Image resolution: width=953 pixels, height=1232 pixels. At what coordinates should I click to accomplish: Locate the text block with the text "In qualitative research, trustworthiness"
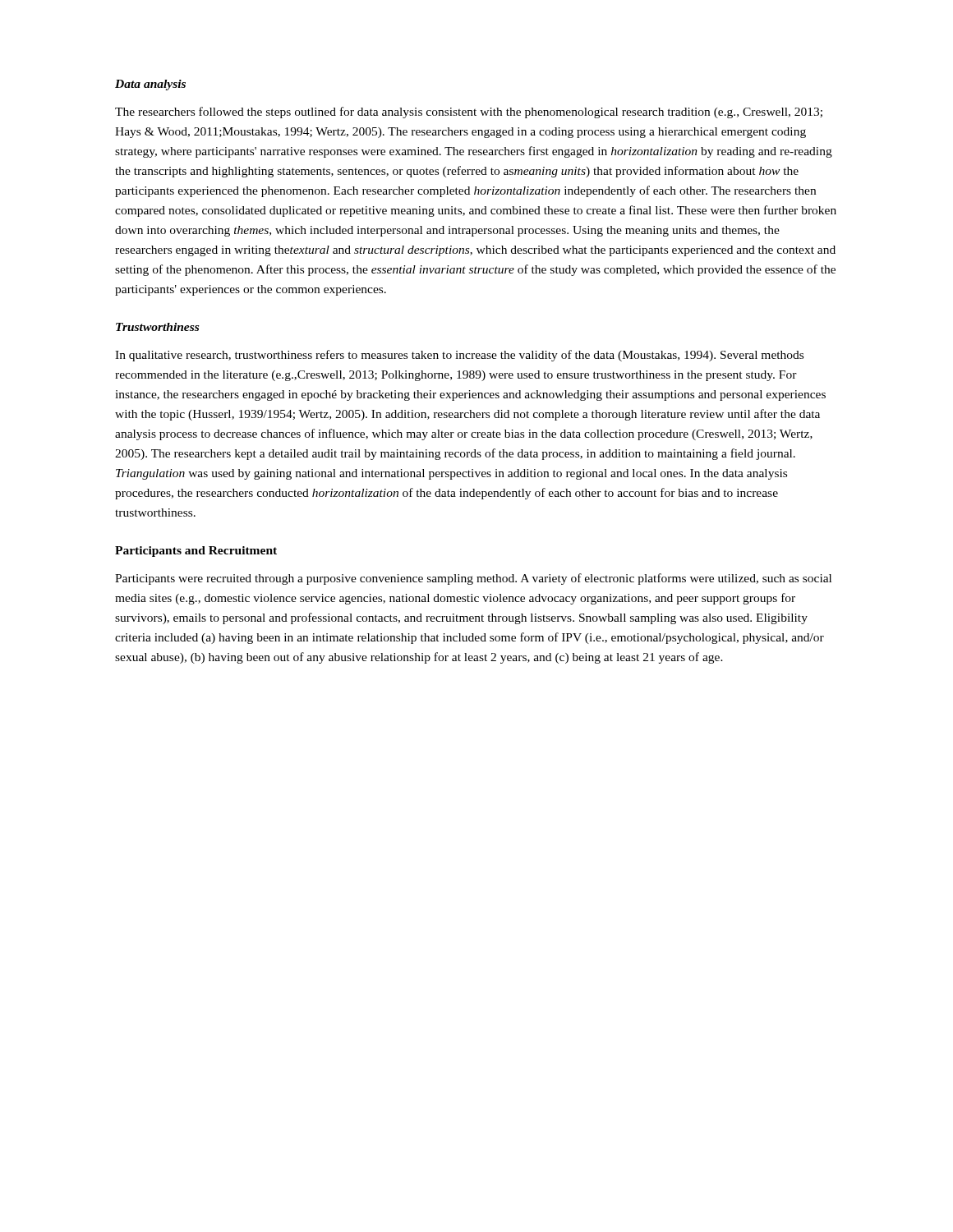(476, 434)
